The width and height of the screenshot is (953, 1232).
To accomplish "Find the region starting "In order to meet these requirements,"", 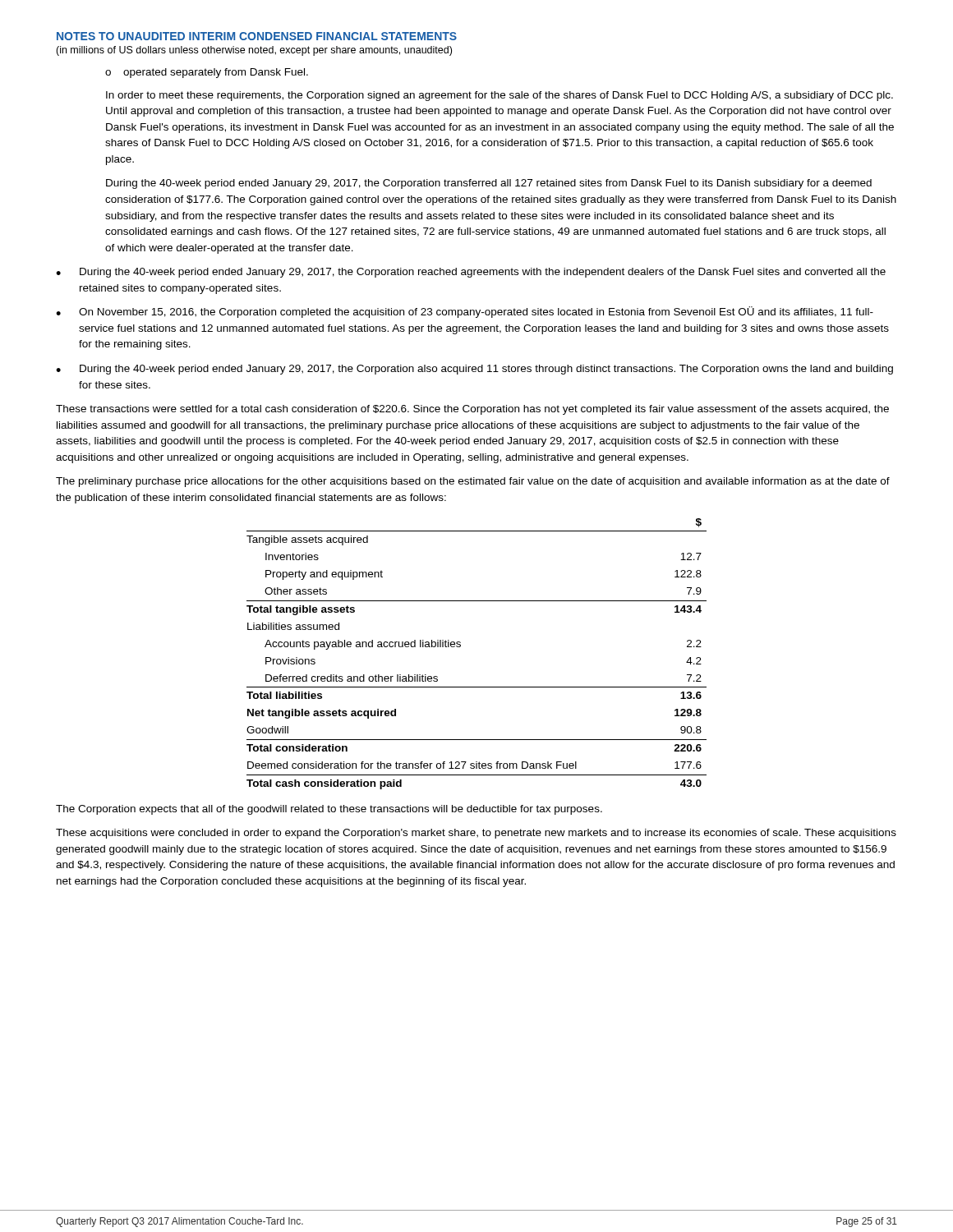I will 500,127.
